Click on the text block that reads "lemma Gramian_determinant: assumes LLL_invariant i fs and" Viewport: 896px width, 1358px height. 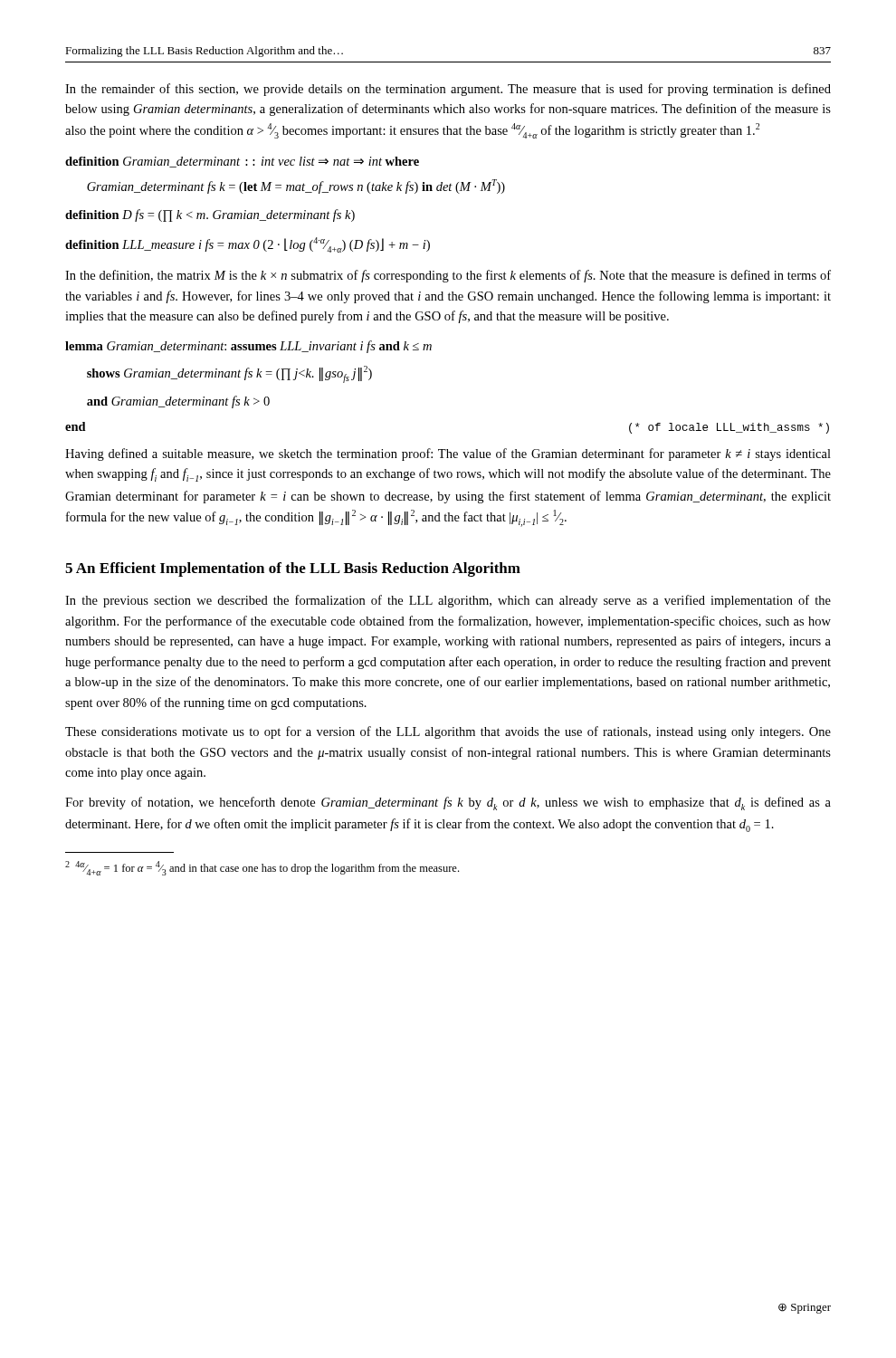(249, 346)
